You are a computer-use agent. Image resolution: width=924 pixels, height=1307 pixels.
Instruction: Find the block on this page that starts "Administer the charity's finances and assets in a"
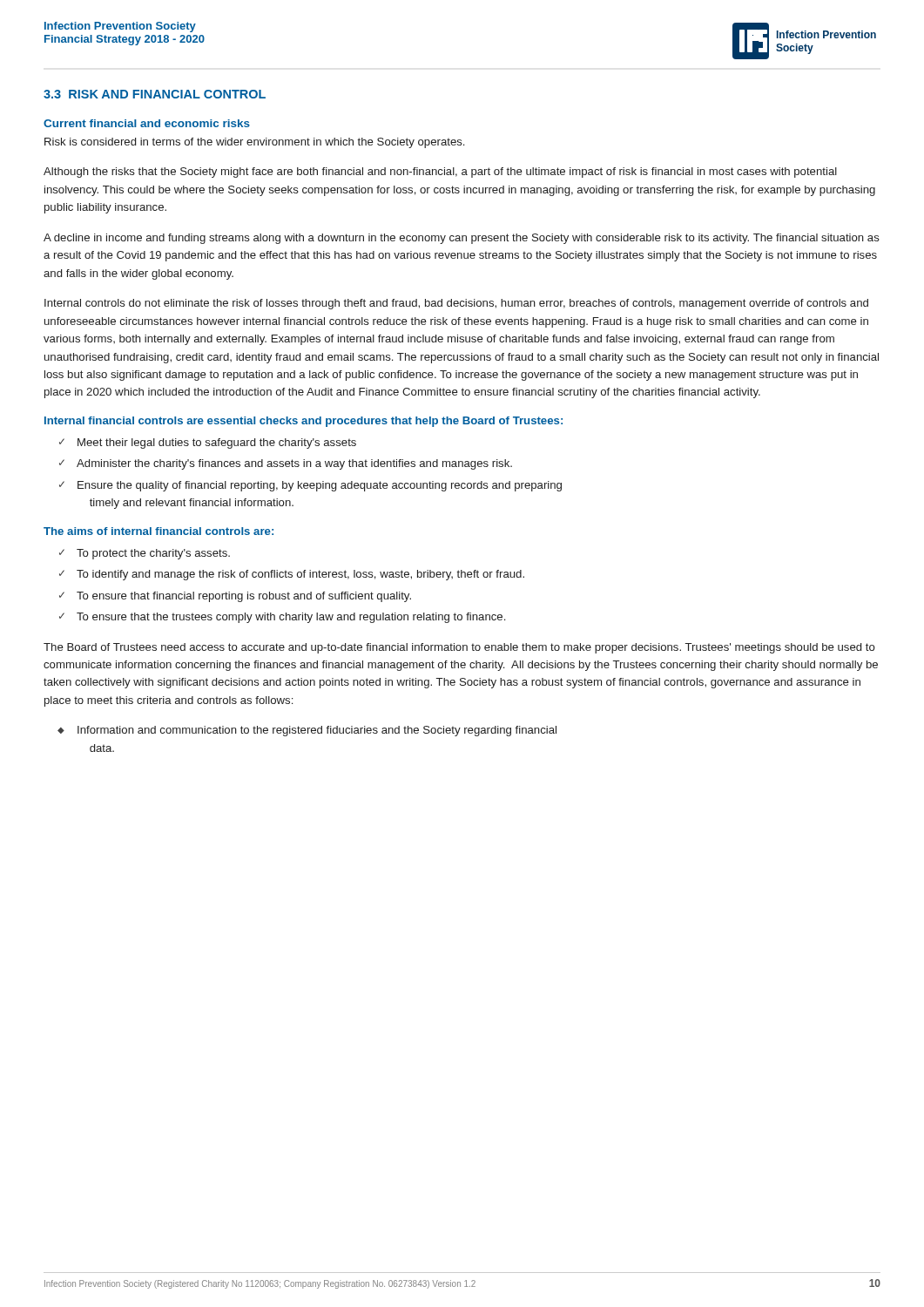pyautogui.click(x=295, y=463)
